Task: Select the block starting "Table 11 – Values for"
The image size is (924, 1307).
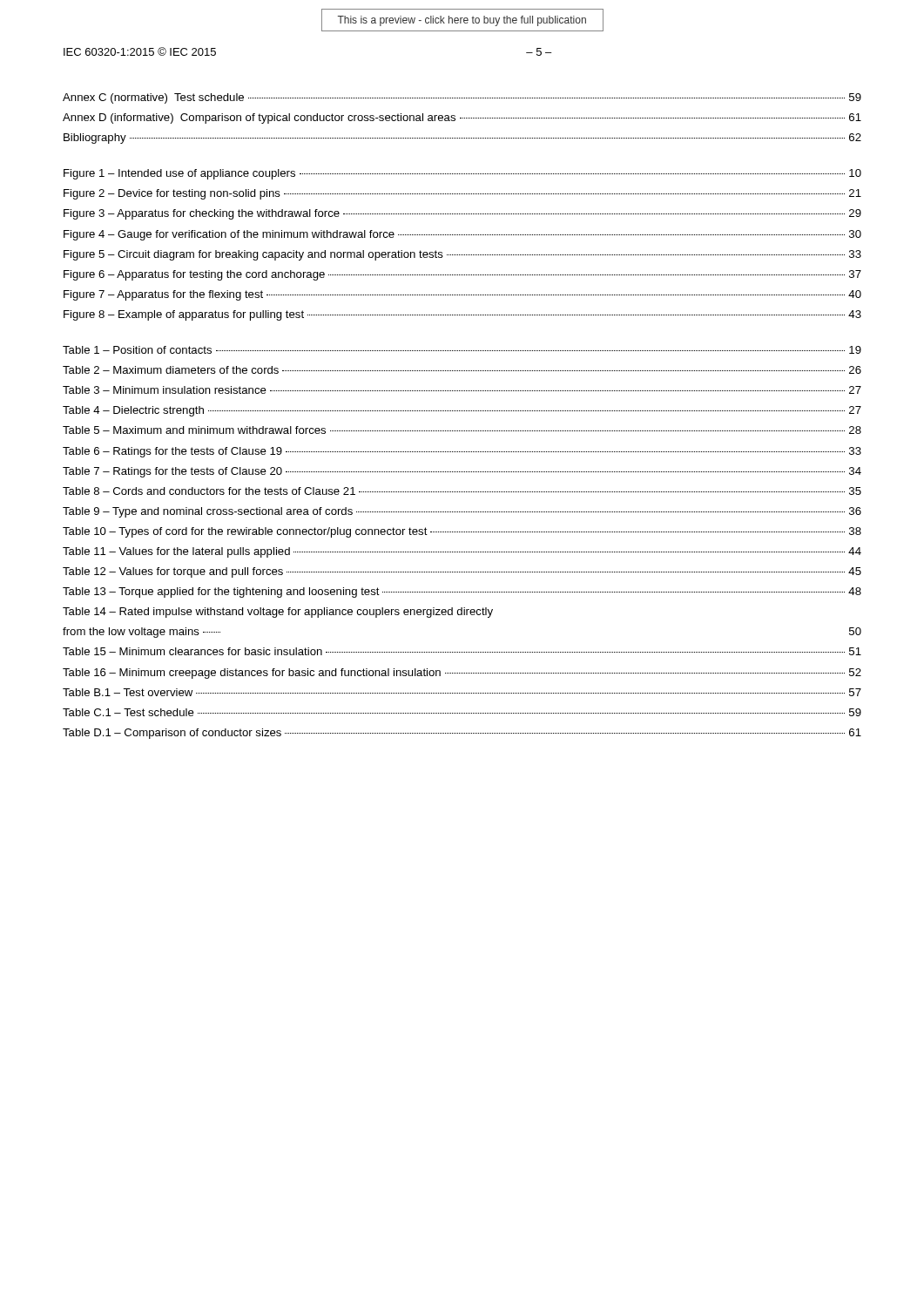Action: tap(462, 551)
